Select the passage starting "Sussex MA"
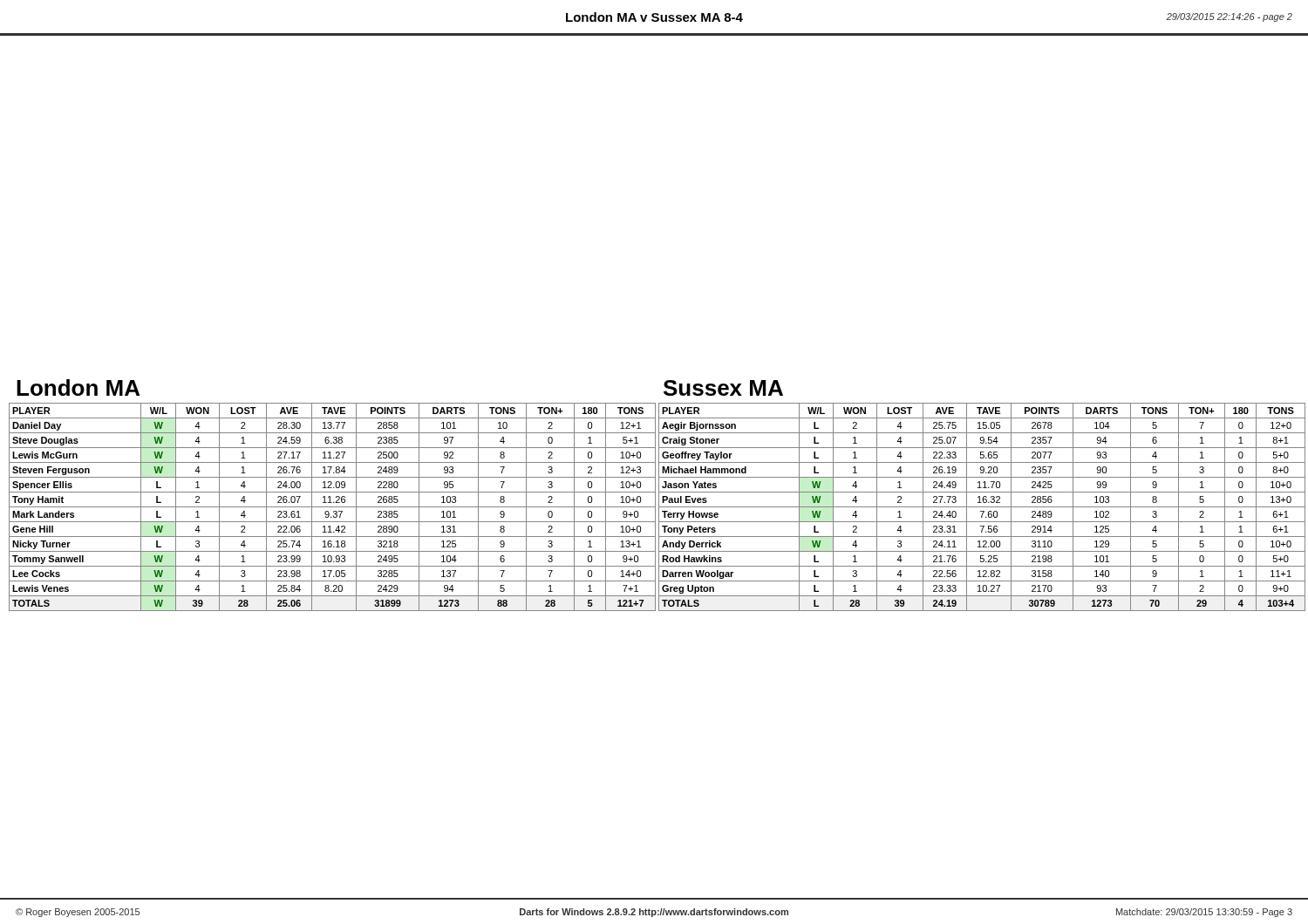The image size is (1308, 924). (723, 388)
